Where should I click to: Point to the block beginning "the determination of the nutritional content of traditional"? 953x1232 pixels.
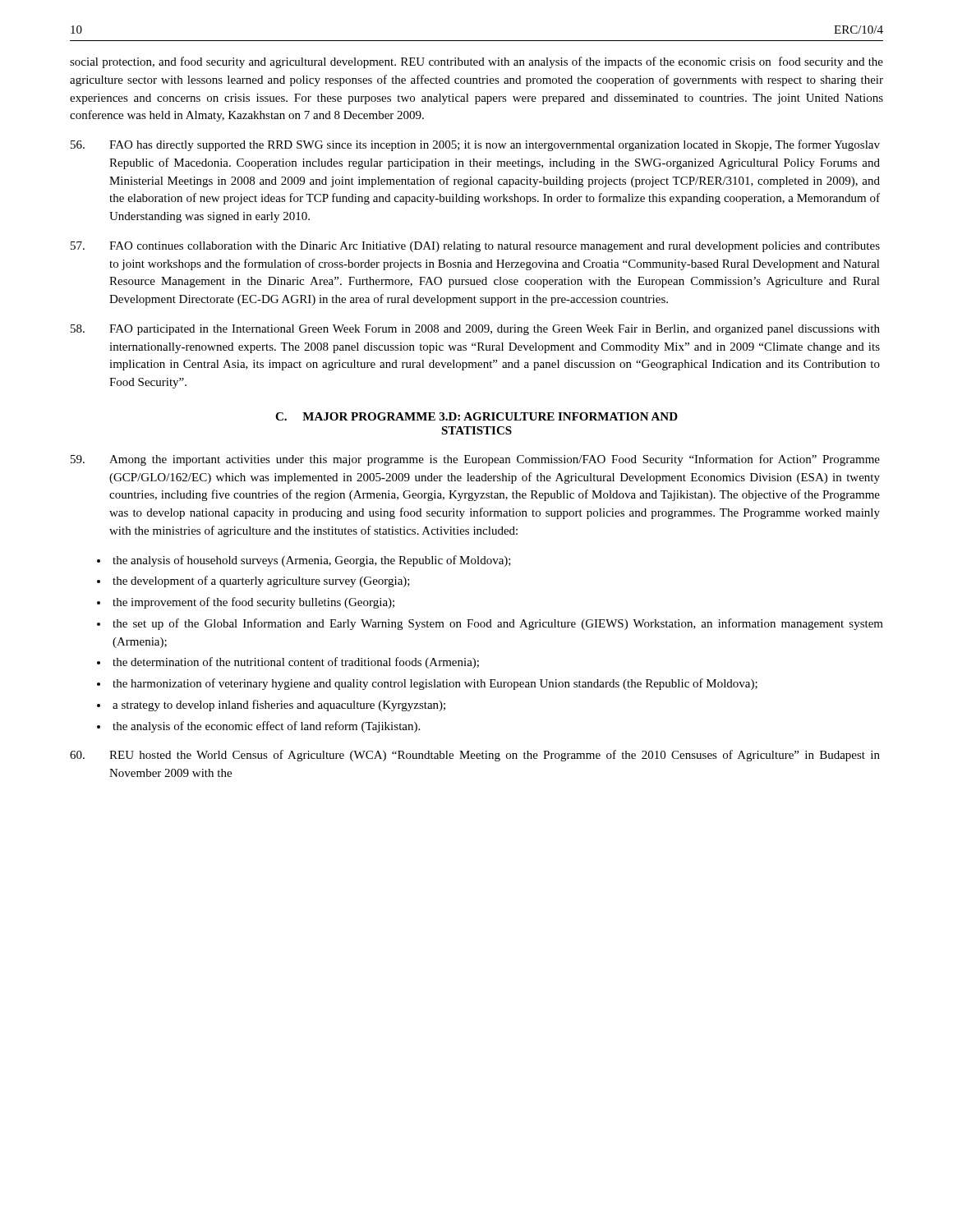pyautogui.click(x=296, y=662)
